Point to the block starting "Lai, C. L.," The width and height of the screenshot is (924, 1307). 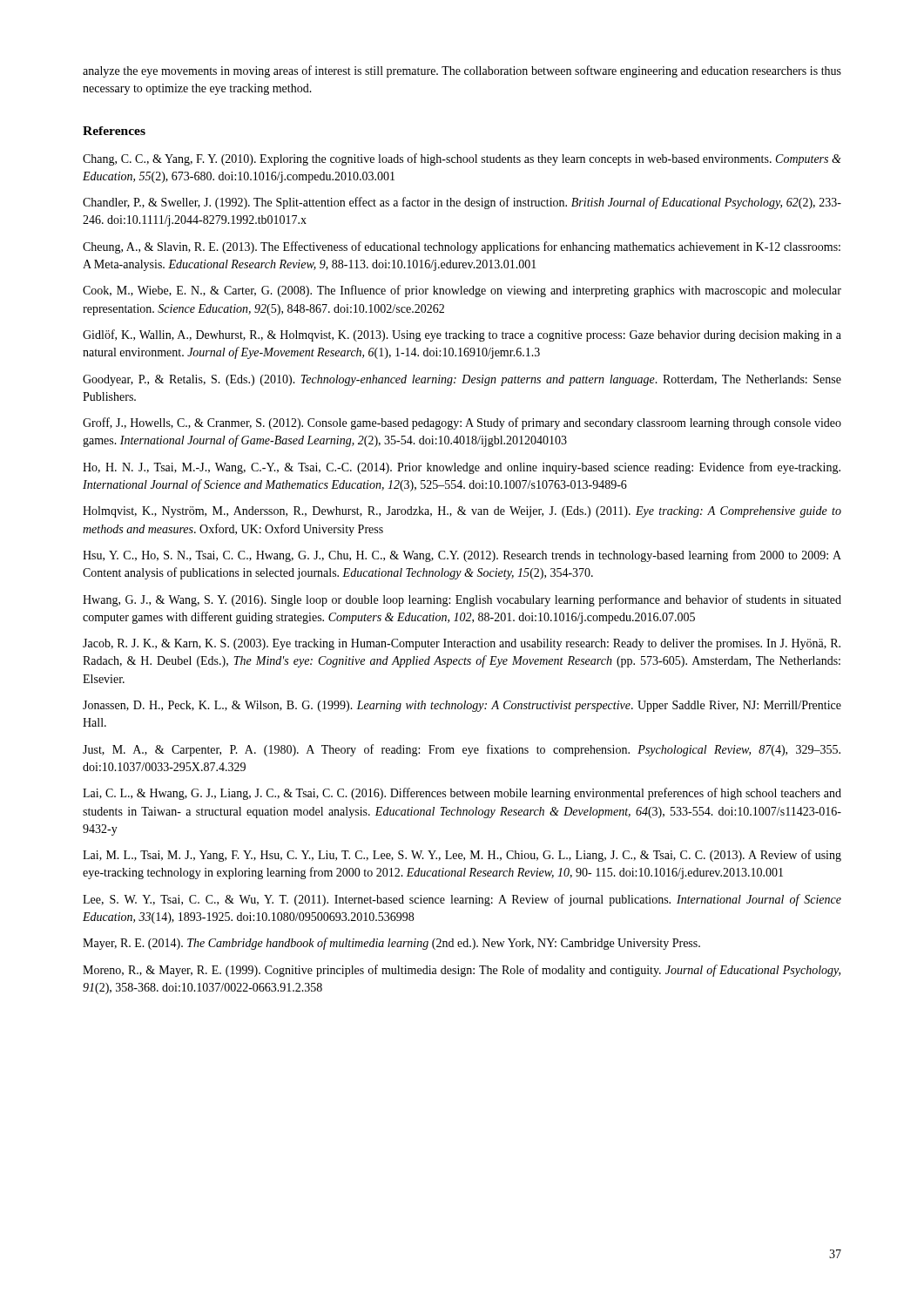462,811
